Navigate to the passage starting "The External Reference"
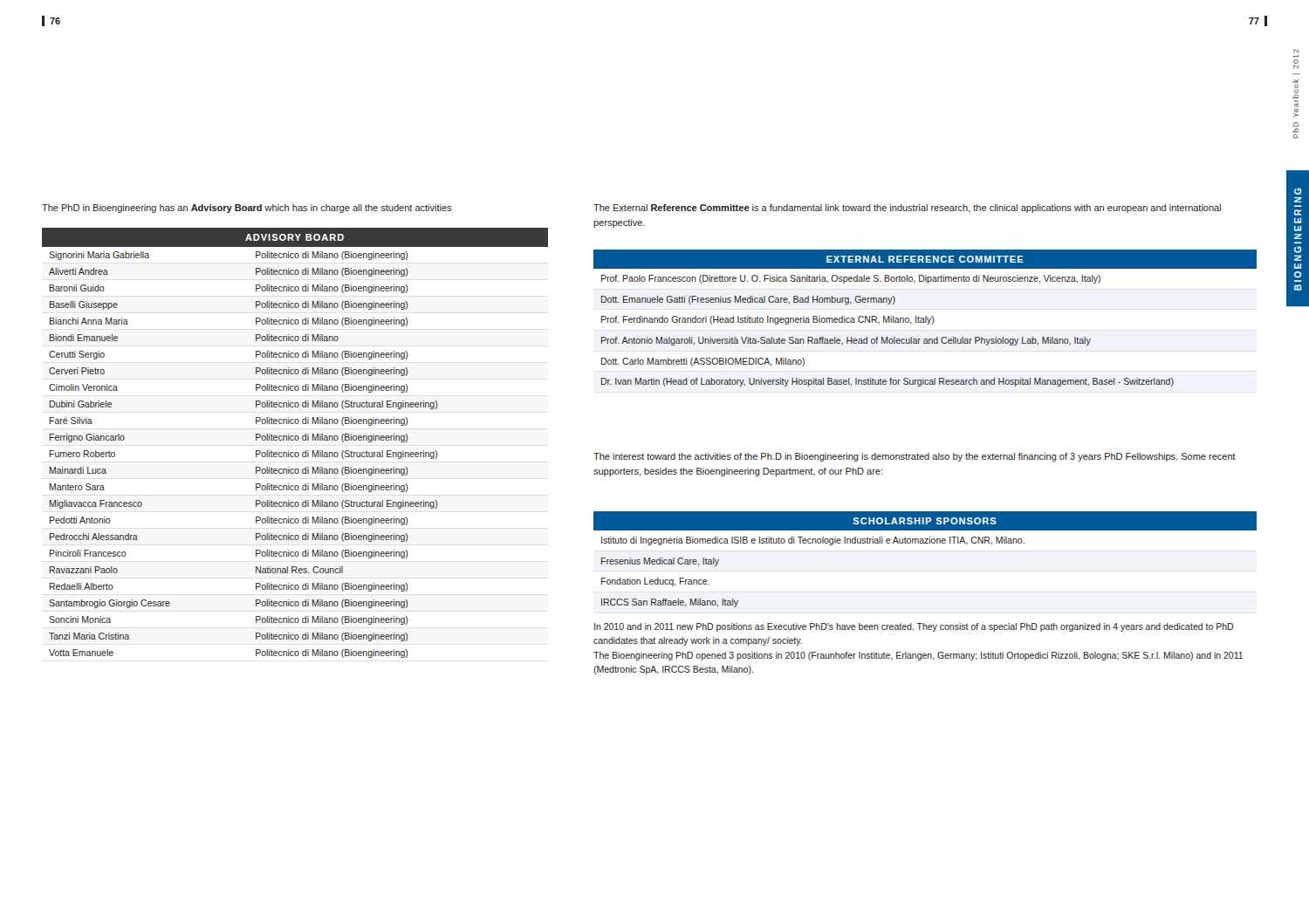1309x924 pixels. tap(907, 215)
